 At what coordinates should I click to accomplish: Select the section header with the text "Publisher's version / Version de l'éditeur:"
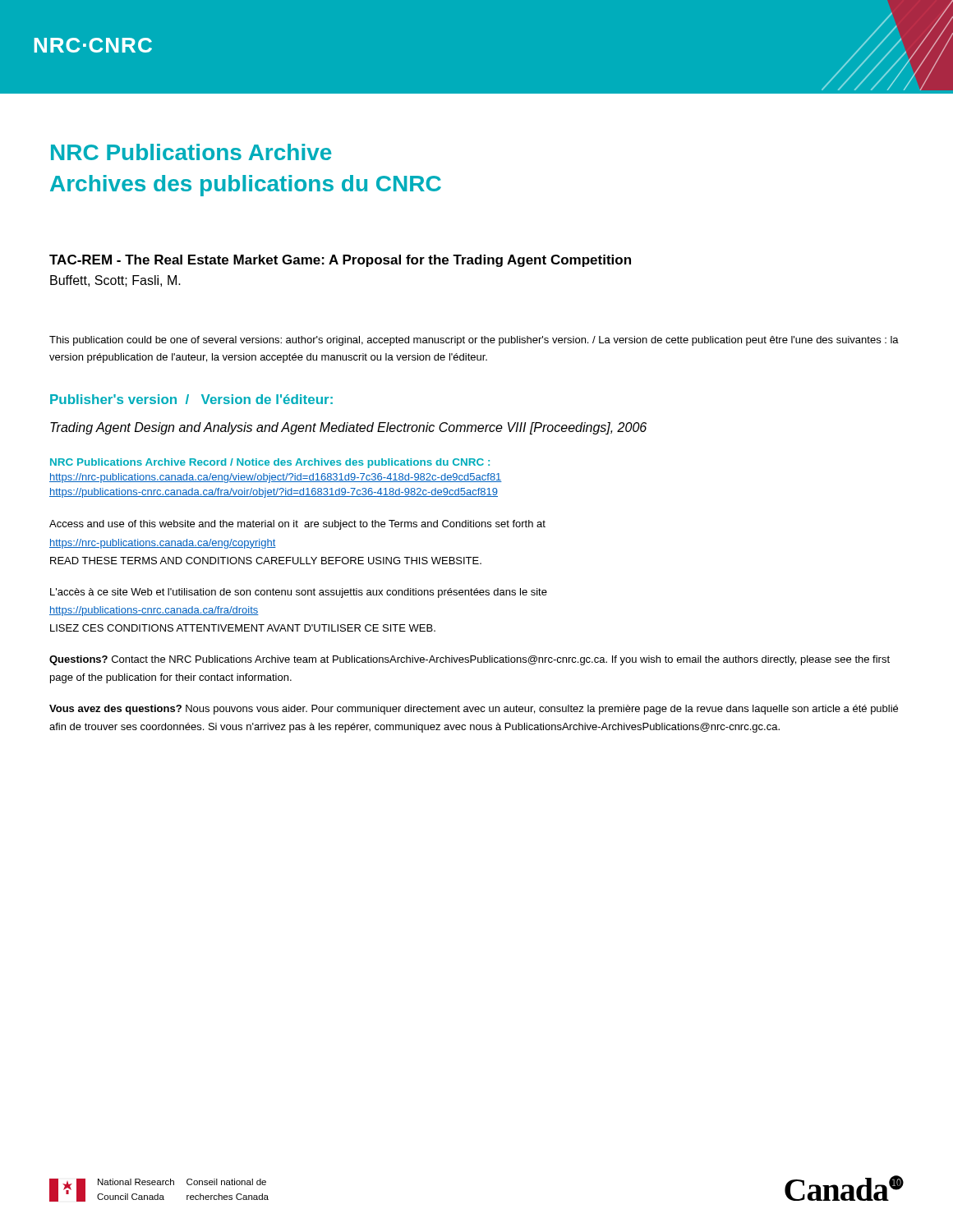pos(192,400)
